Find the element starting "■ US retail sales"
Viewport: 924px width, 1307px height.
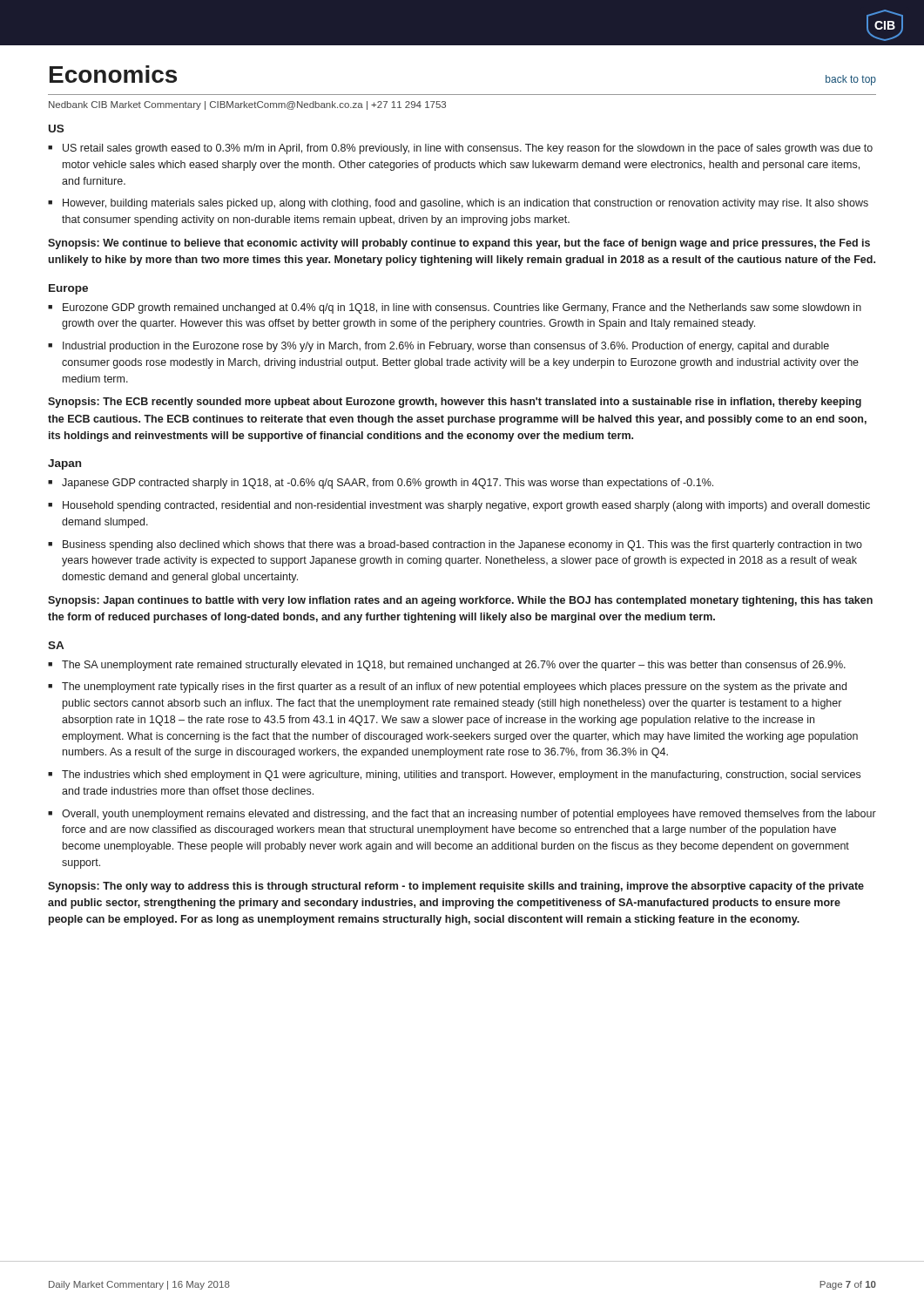tap(462, 165)
